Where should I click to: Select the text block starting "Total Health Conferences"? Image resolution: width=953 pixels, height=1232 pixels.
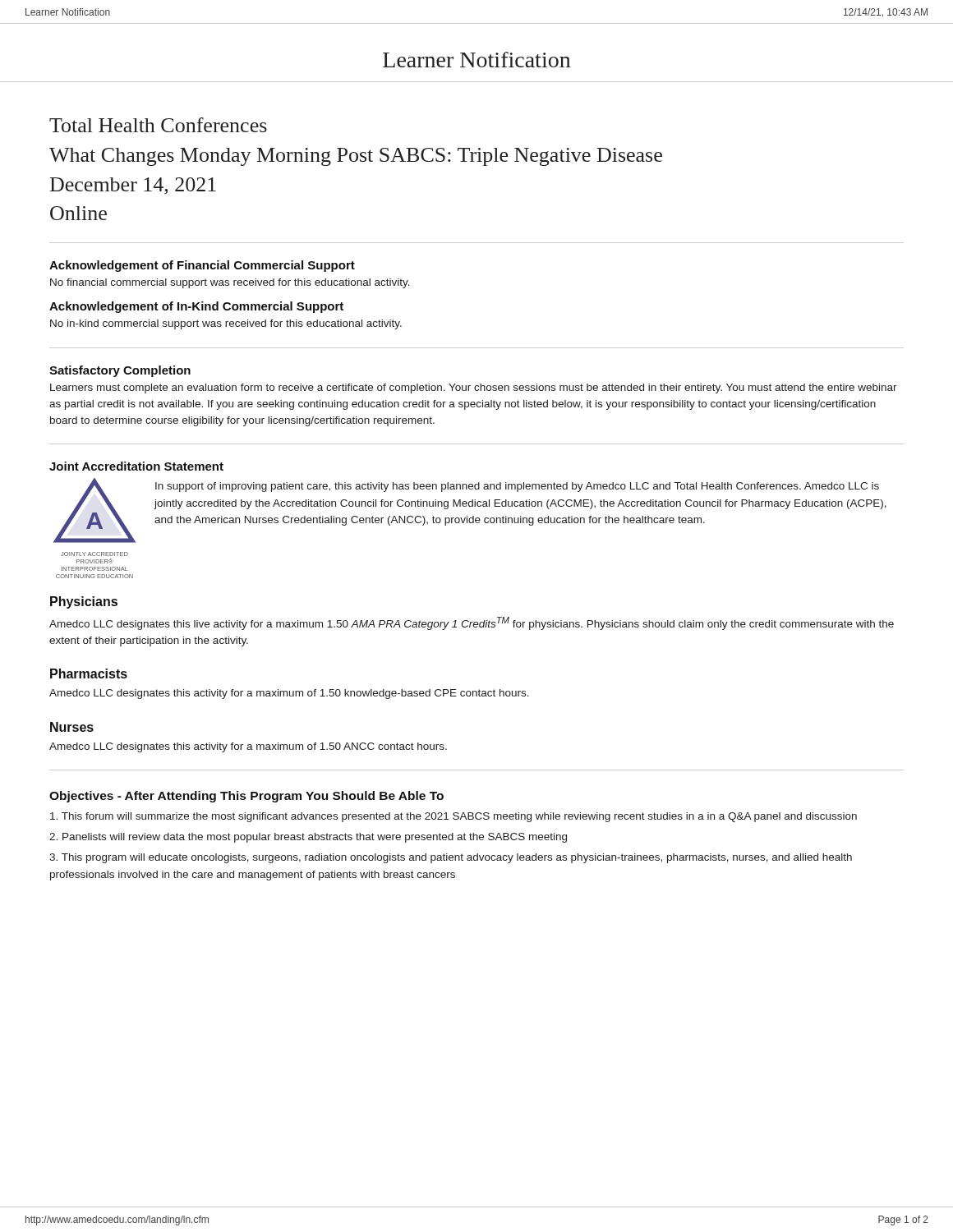click(158, 125)
